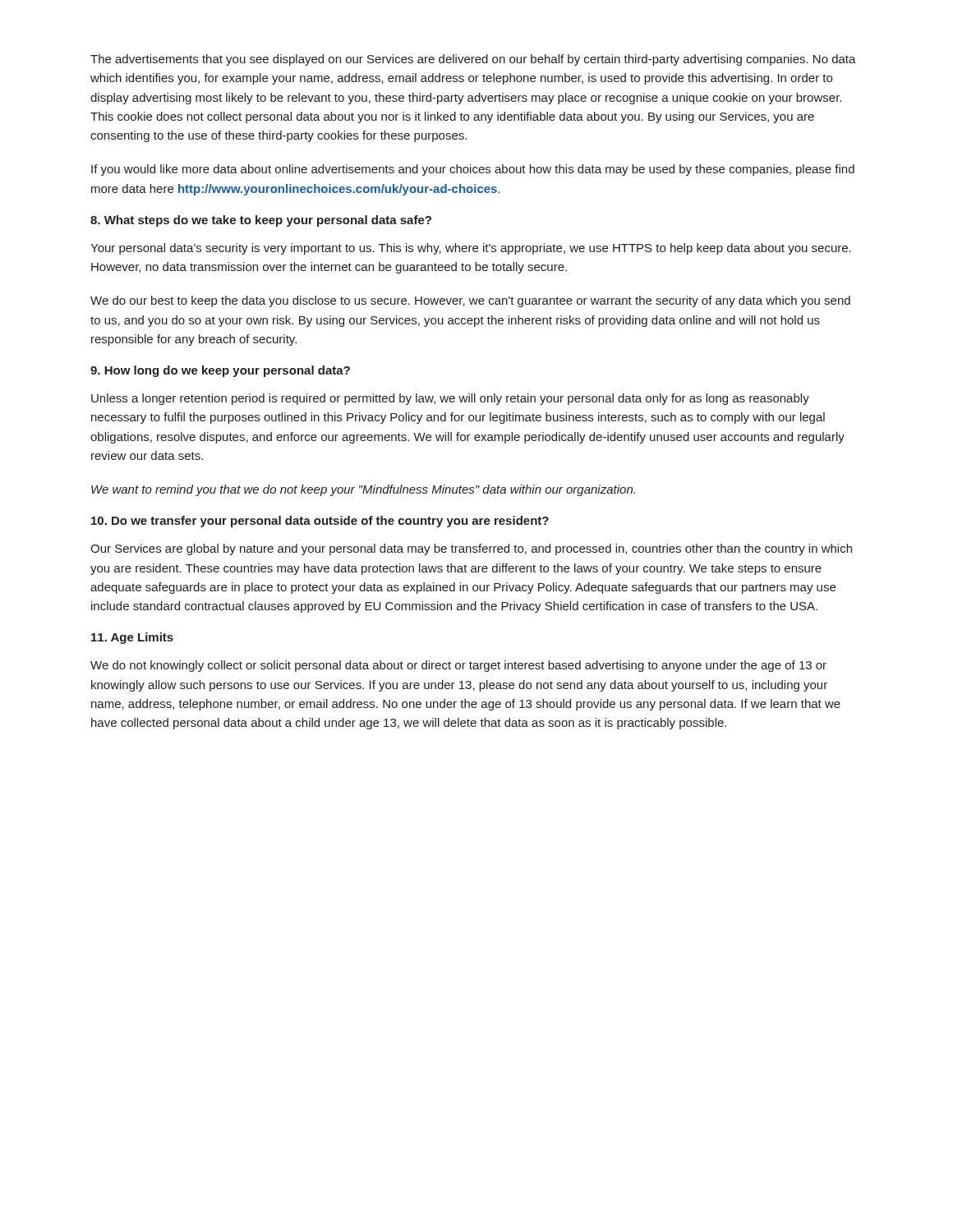Locate the region starting "The advertisements that you see displayed"
This screenshot has height=1232, width=953.
pos(473,97)
